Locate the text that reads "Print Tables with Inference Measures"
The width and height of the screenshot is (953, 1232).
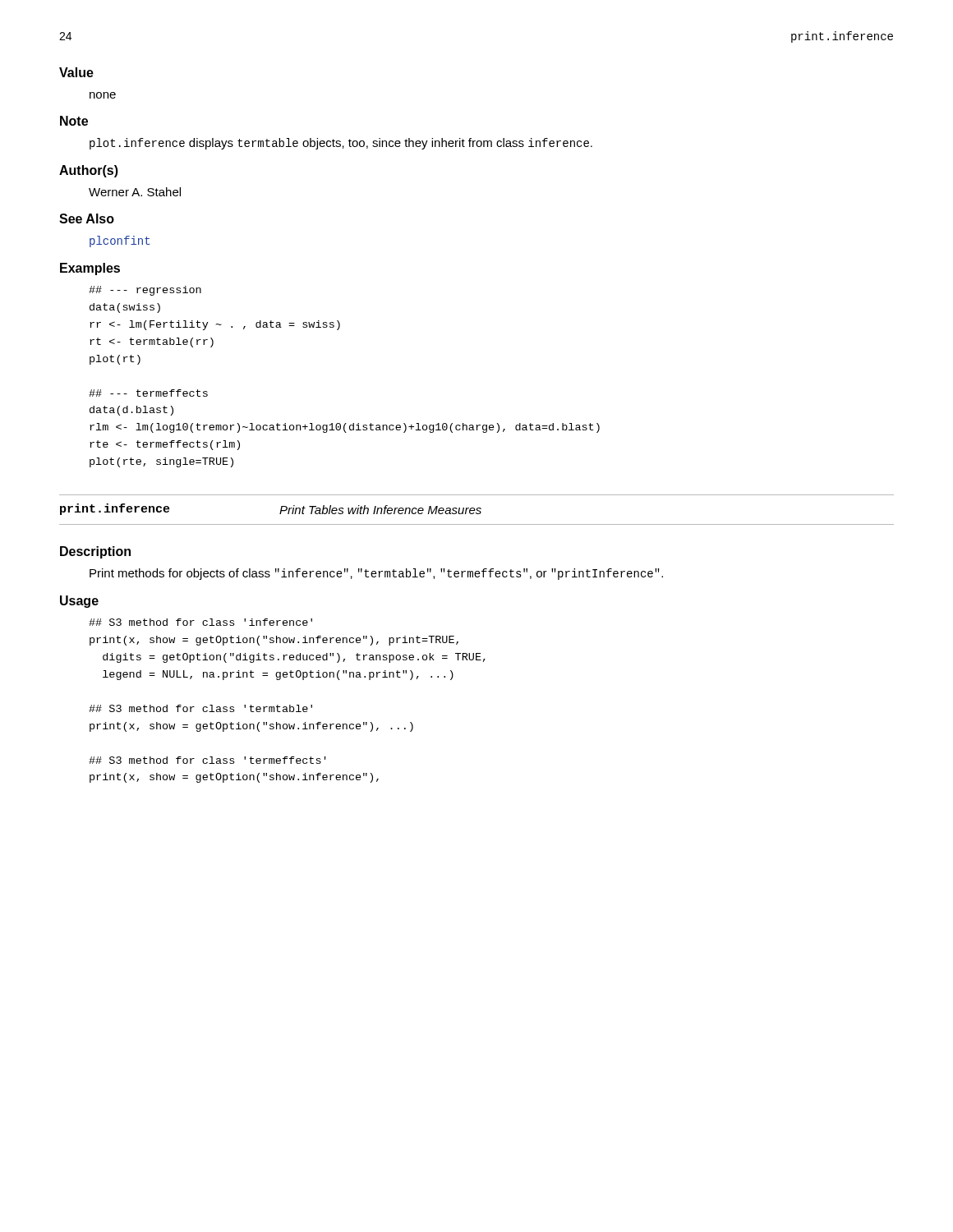click(380, 510)
